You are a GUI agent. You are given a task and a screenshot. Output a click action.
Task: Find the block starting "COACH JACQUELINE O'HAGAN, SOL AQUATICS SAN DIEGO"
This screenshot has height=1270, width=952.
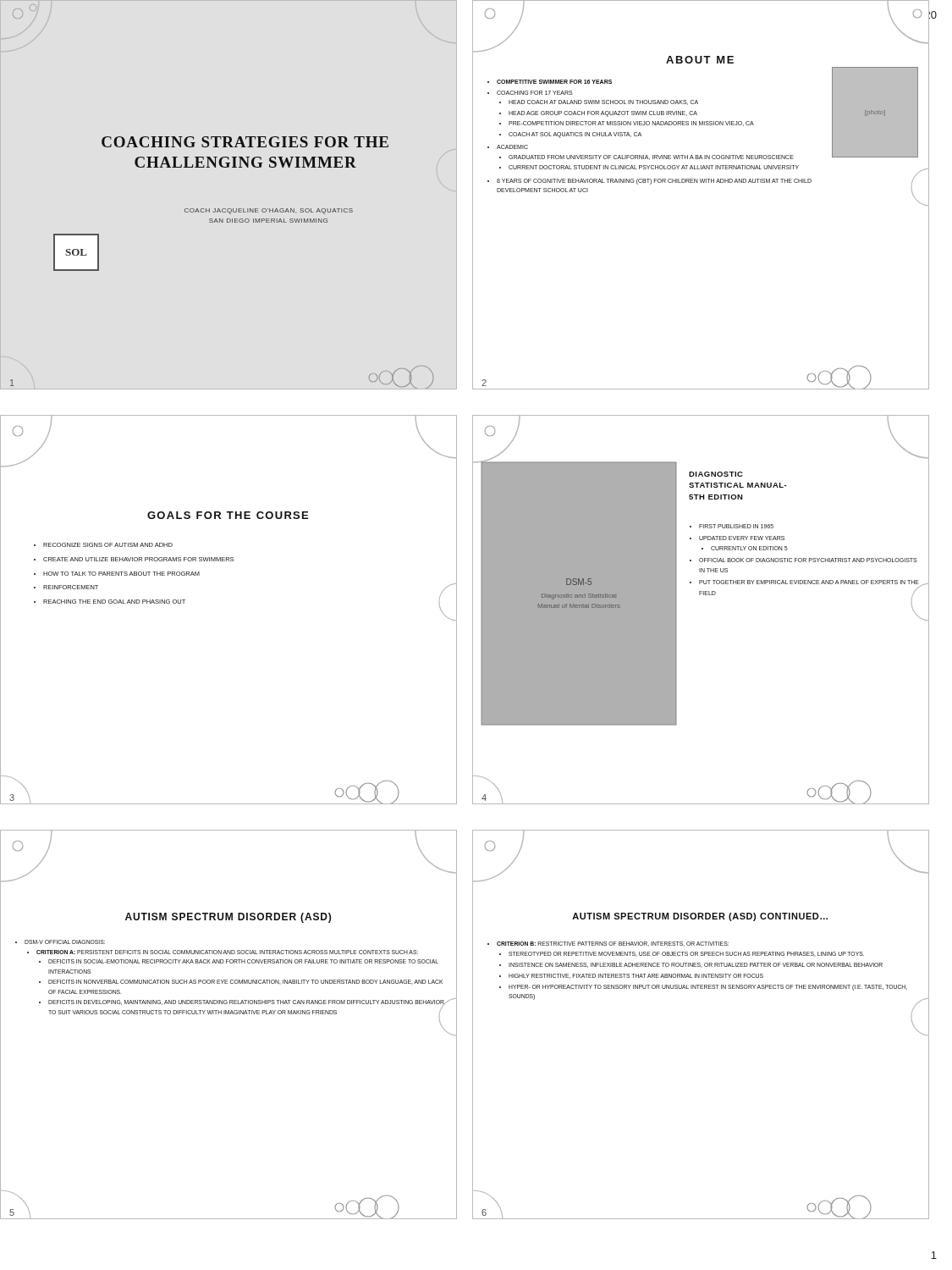pos(269,216)
